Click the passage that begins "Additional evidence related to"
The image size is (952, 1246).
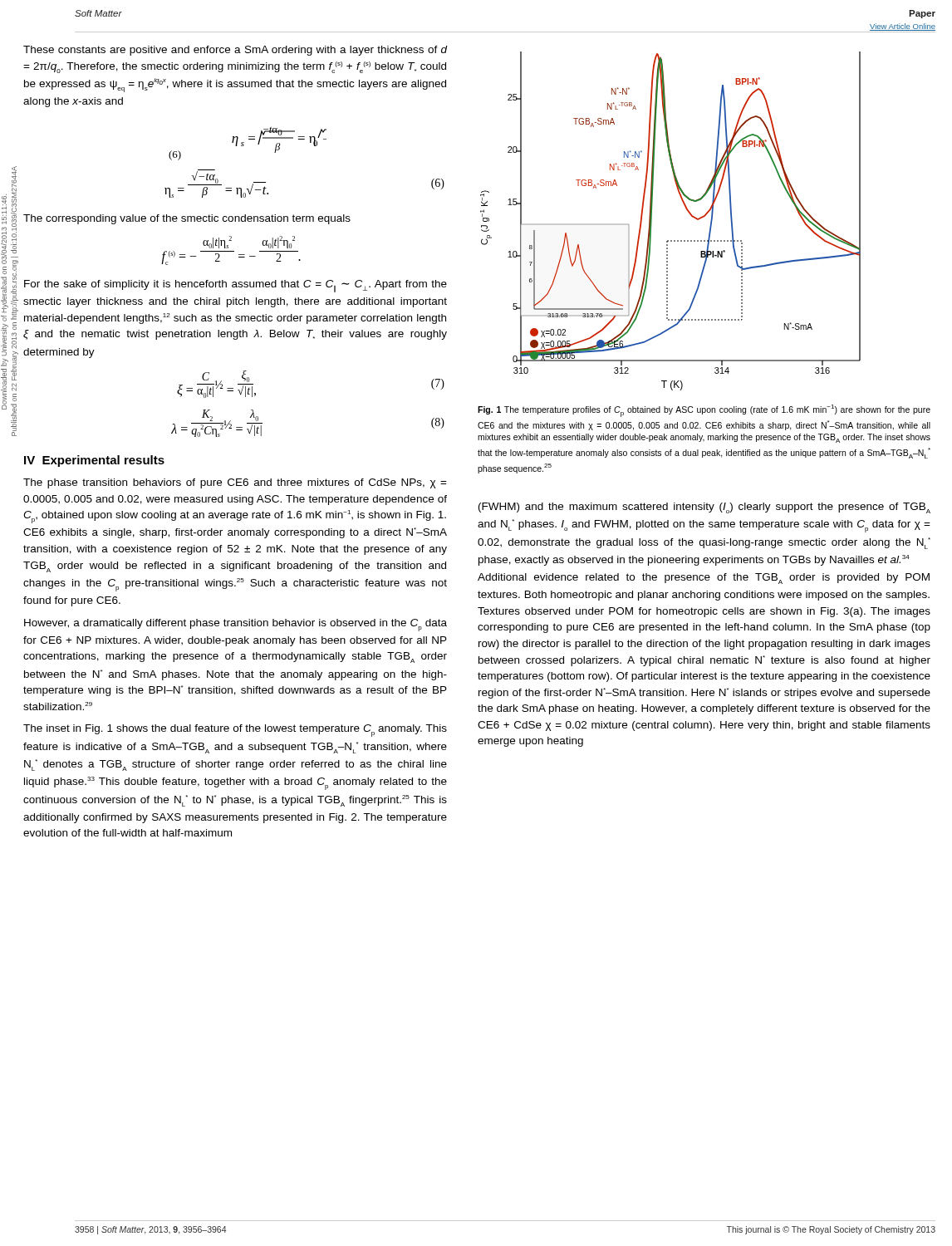[704, 659]
